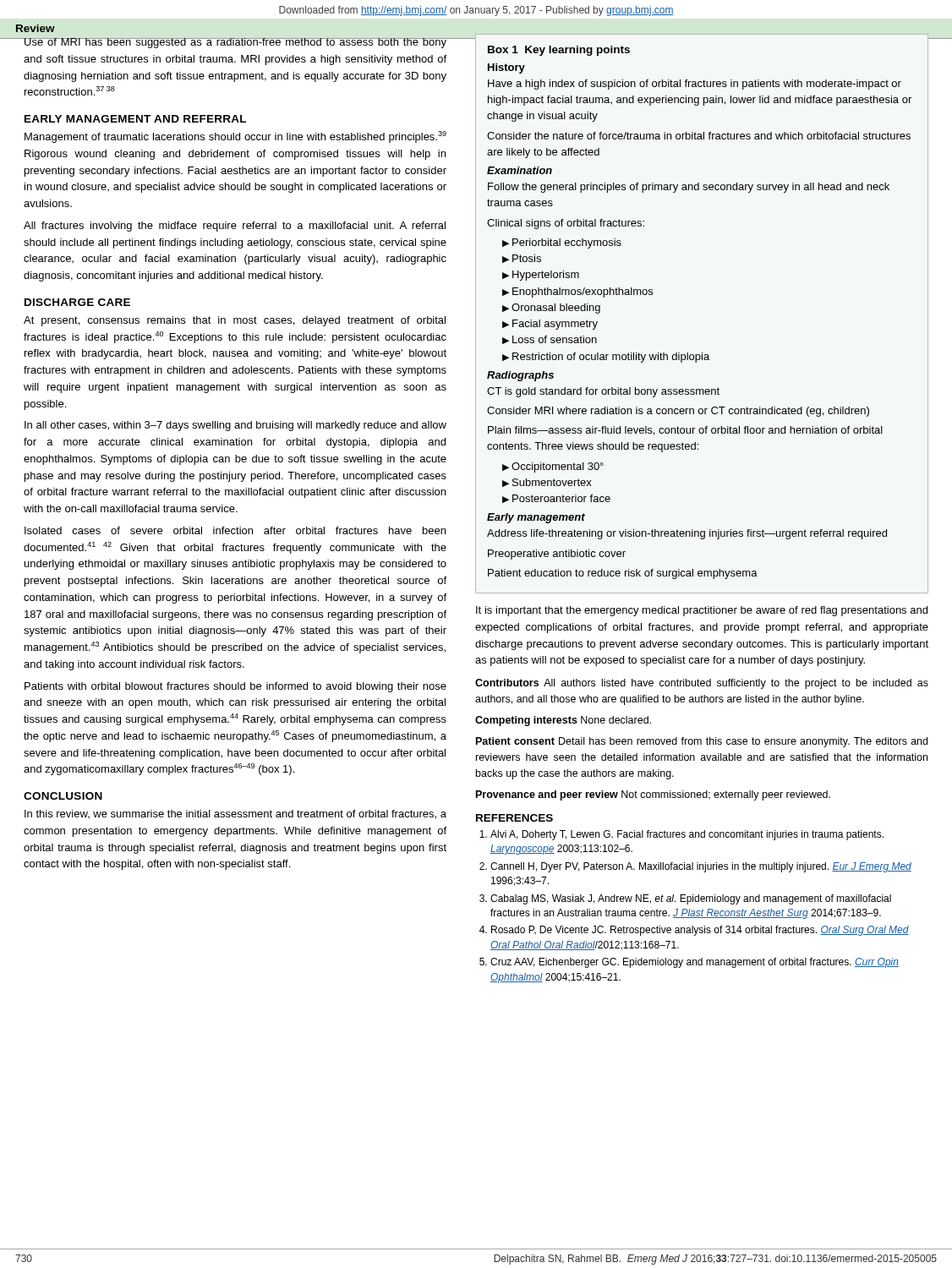Locate the block of text that opens with "Restriction of ocular motility with"
The width and height of the screenshot is (952, 1268).
click(x=611, y=356)
